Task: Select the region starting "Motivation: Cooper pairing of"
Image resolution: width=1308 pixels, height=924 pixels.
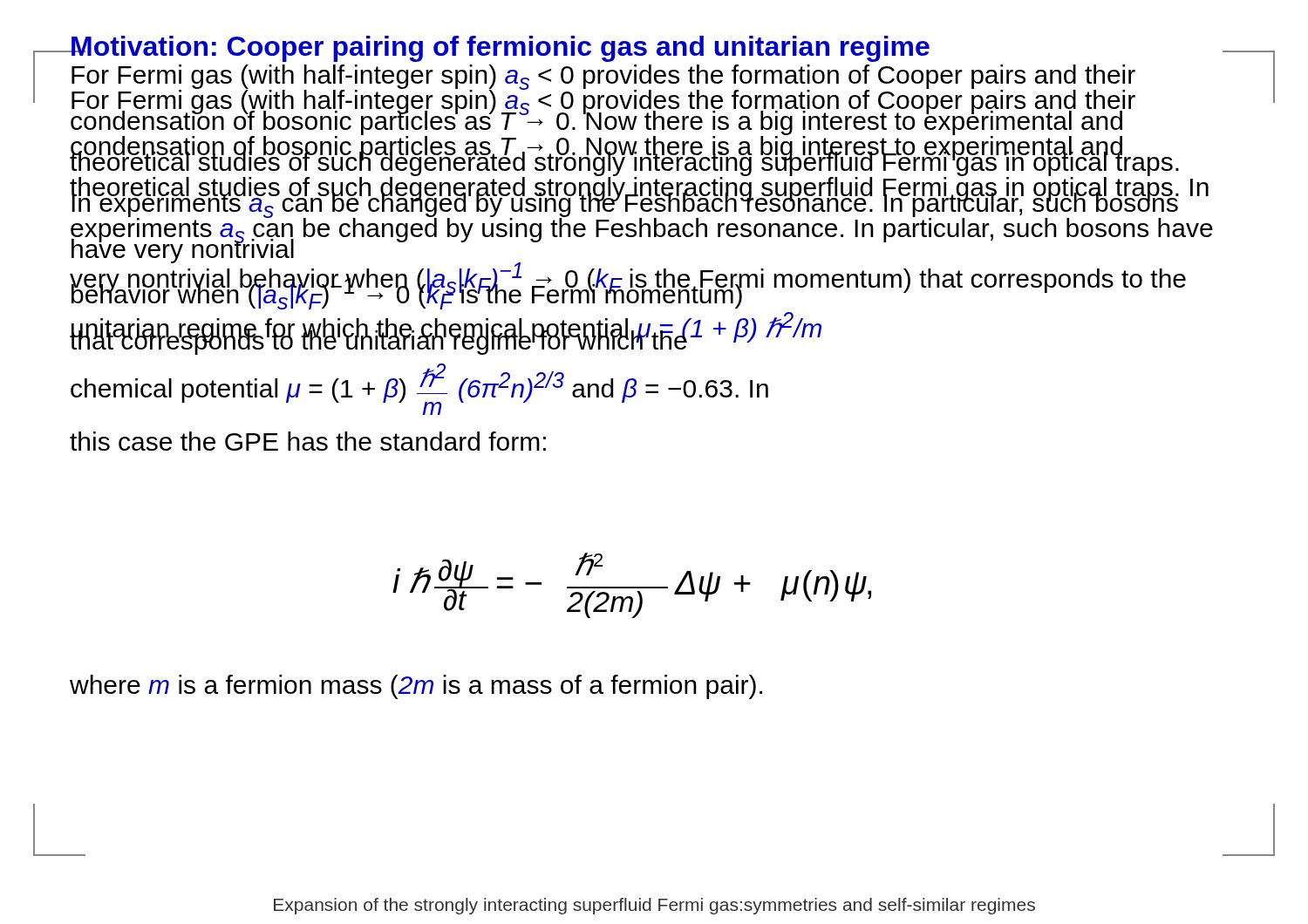Action: (500, 46)
